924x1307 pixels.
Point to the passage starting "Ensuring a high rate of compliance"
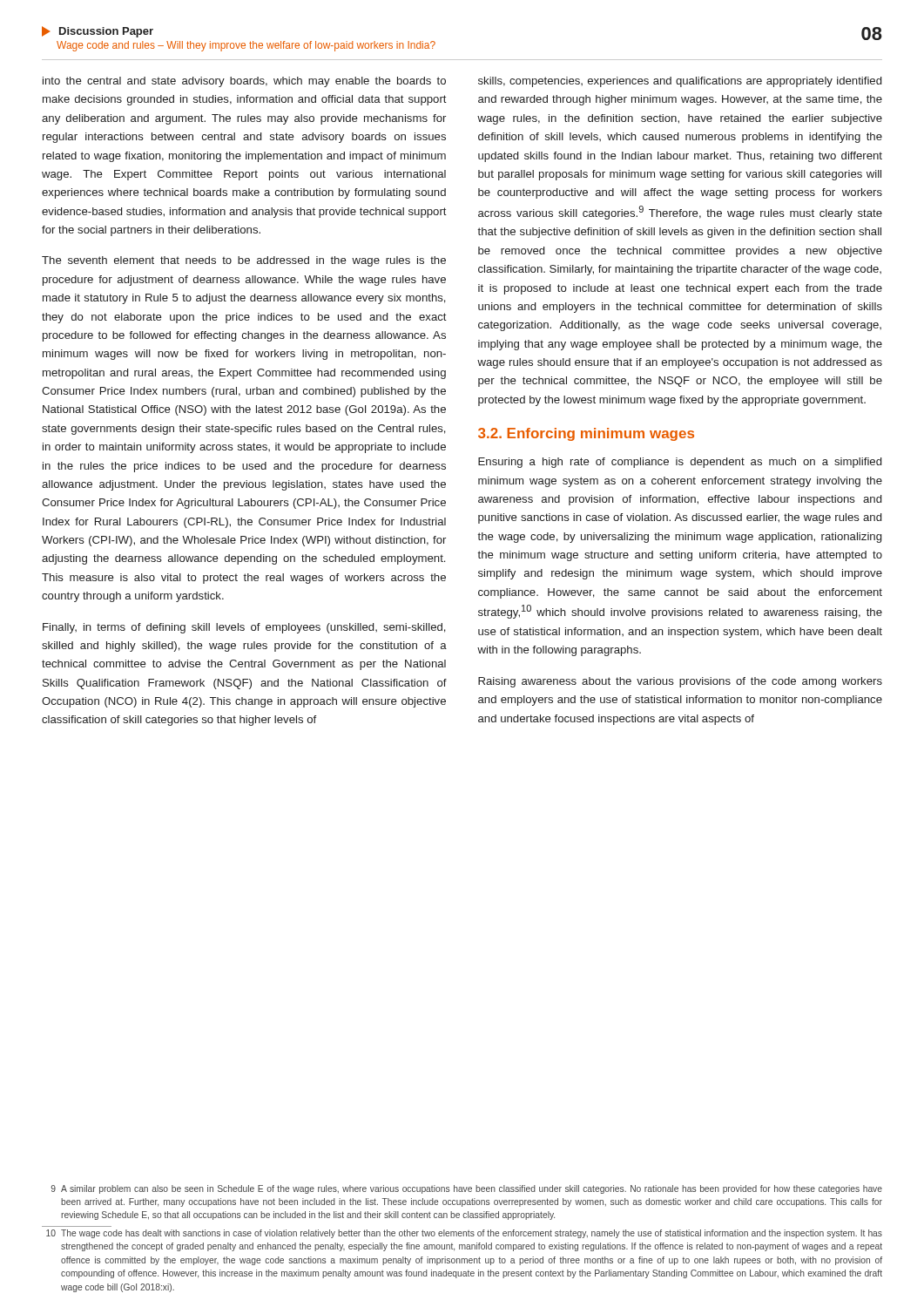click(680, 556)
